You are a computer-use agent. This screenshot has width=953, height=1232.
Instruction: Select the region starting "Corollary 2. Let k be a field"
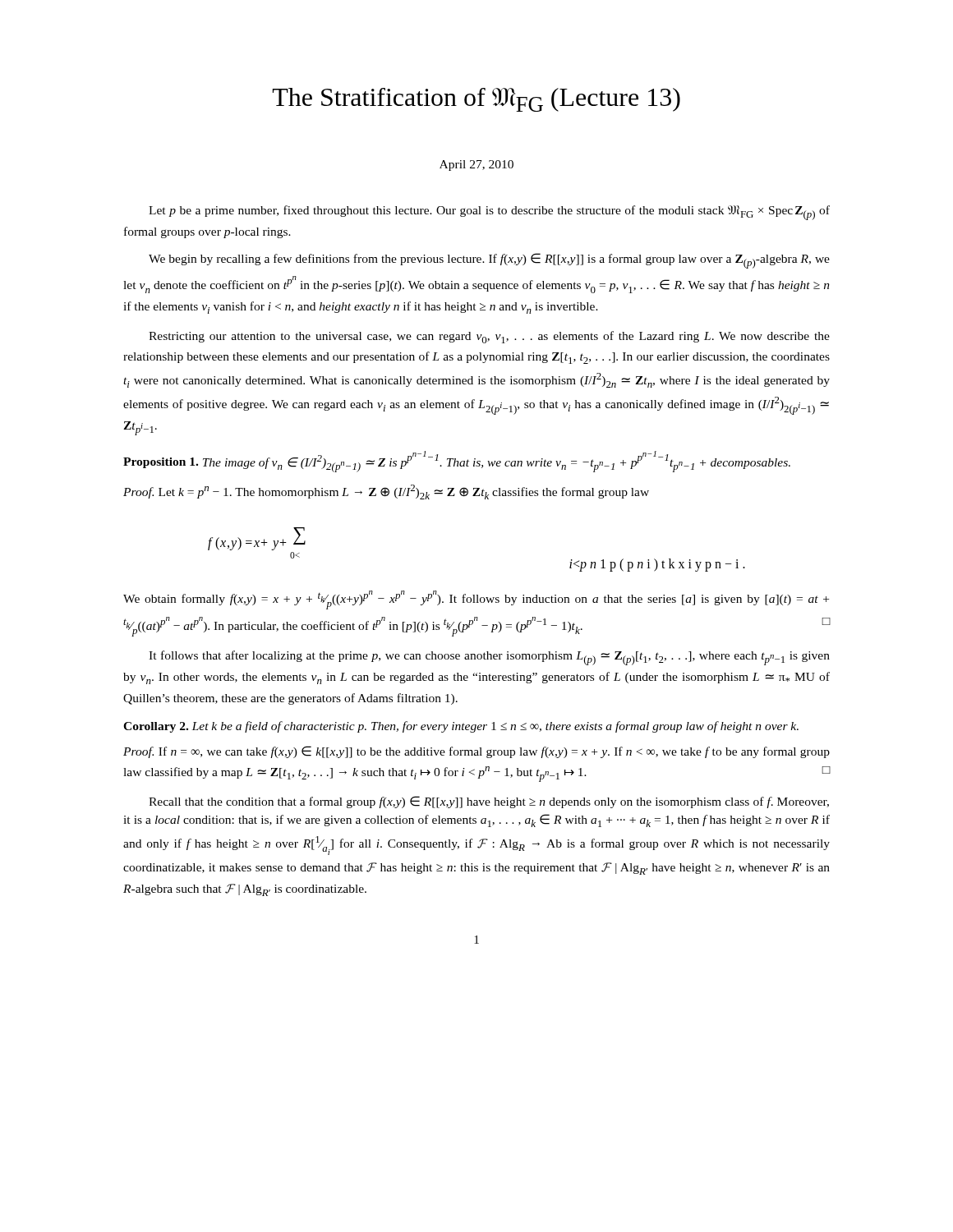[x=476, y=726]
